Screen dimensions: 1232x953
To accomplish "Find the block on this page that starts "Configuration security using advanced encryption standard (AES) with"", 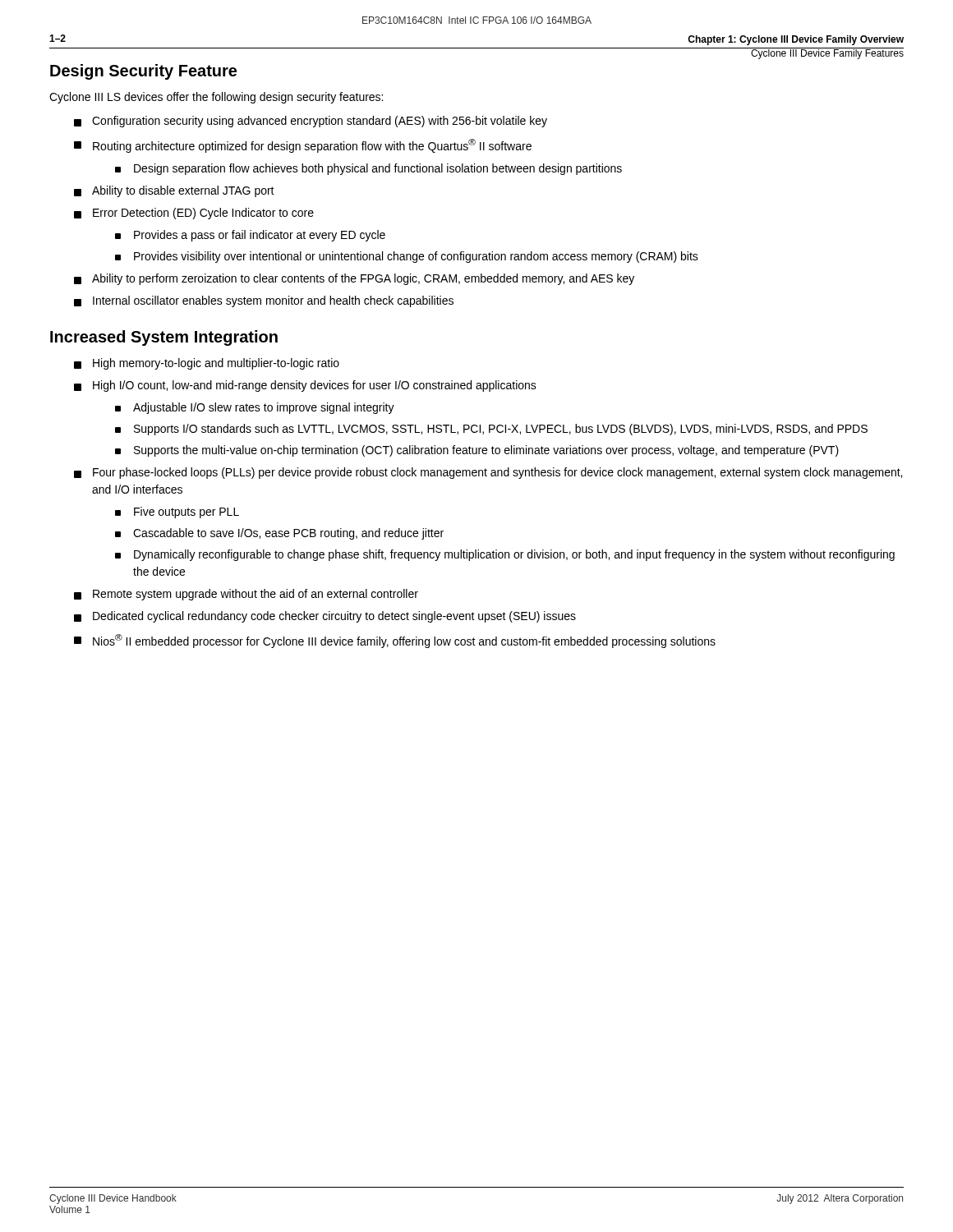I will point(320,121).
